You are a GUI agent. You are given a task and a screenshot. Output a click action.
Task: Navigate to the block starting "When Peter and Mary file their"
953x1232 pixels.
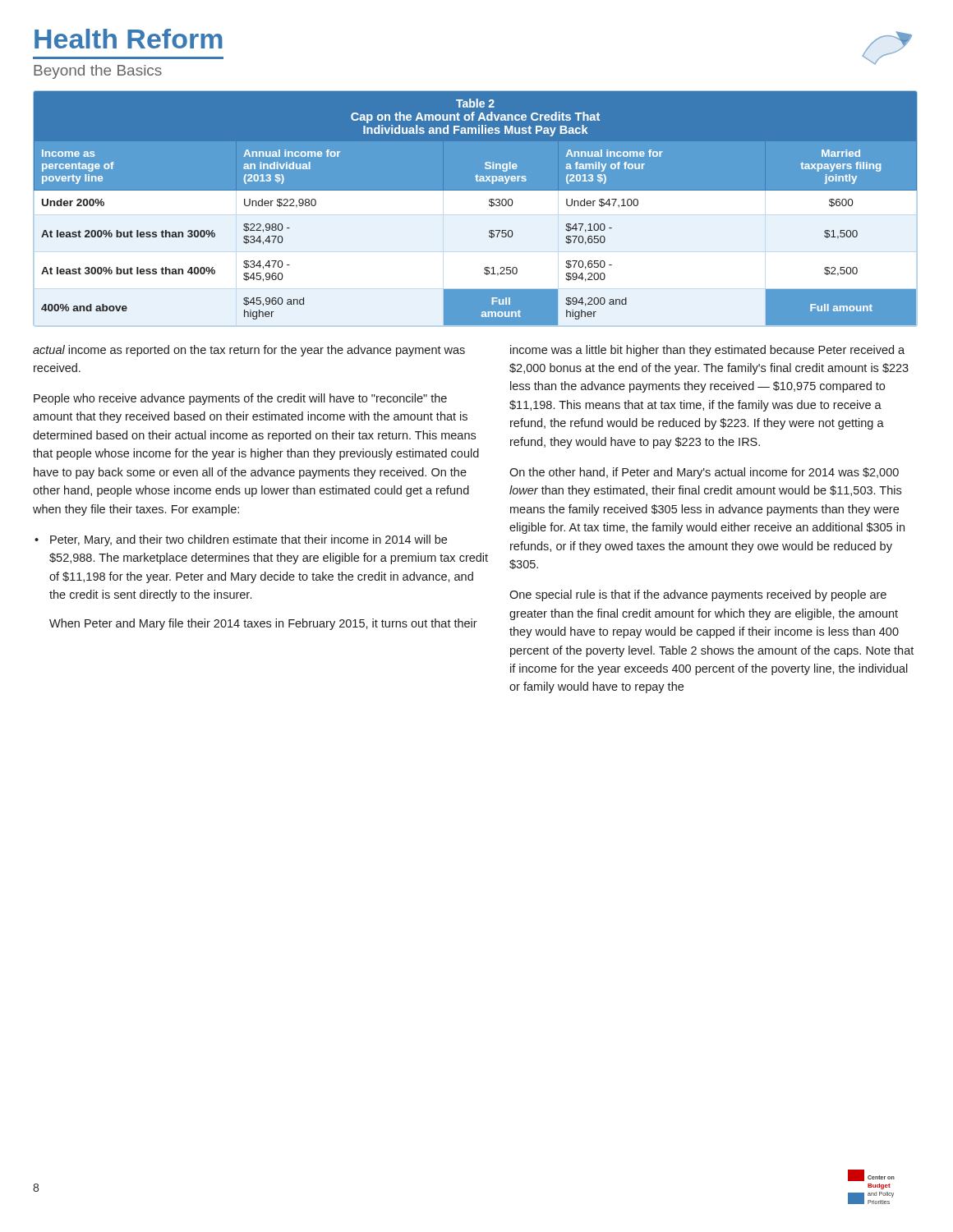(263, 623)
